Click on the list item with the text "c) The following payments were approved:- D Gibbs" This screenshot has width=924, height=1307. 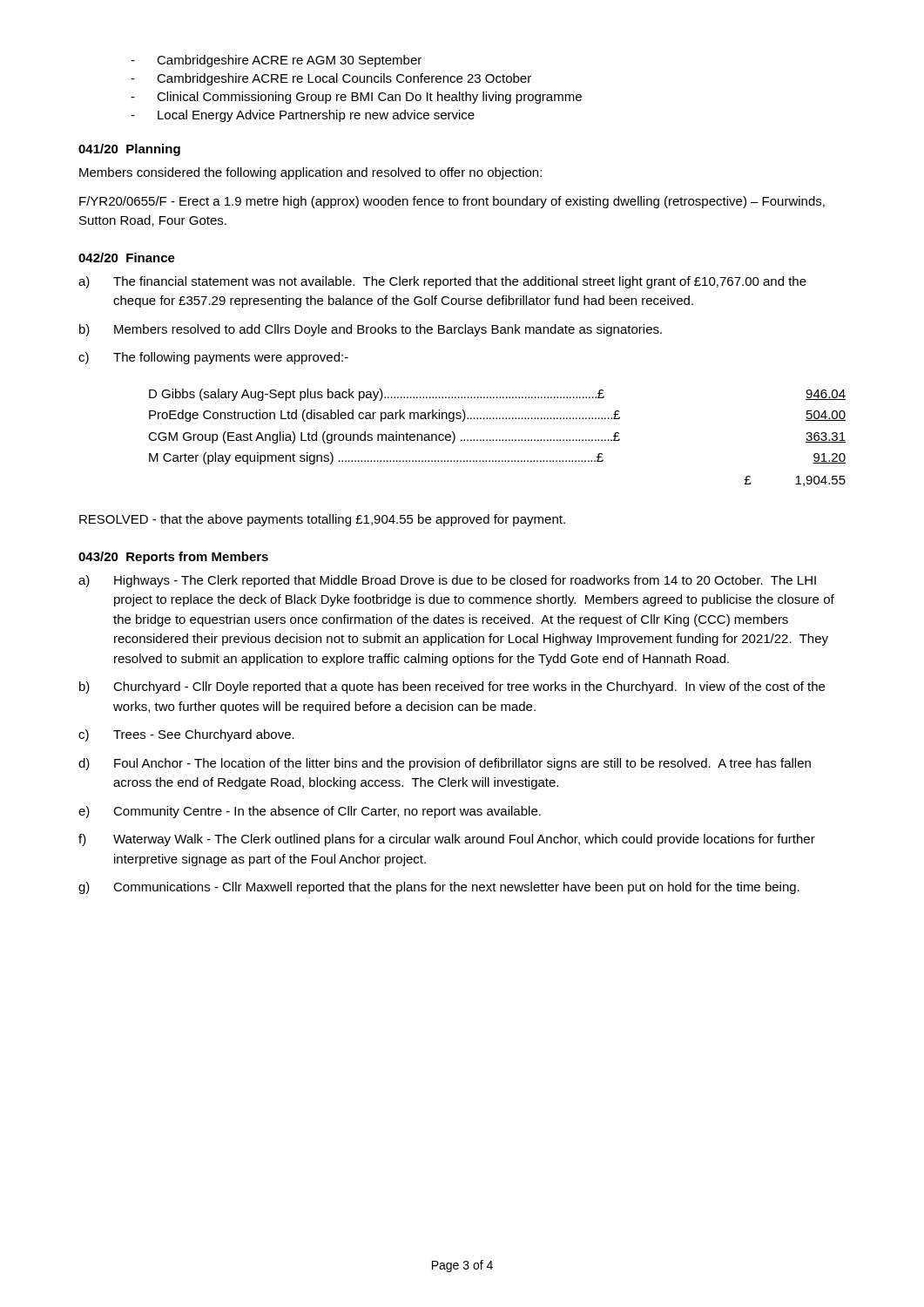462,422
